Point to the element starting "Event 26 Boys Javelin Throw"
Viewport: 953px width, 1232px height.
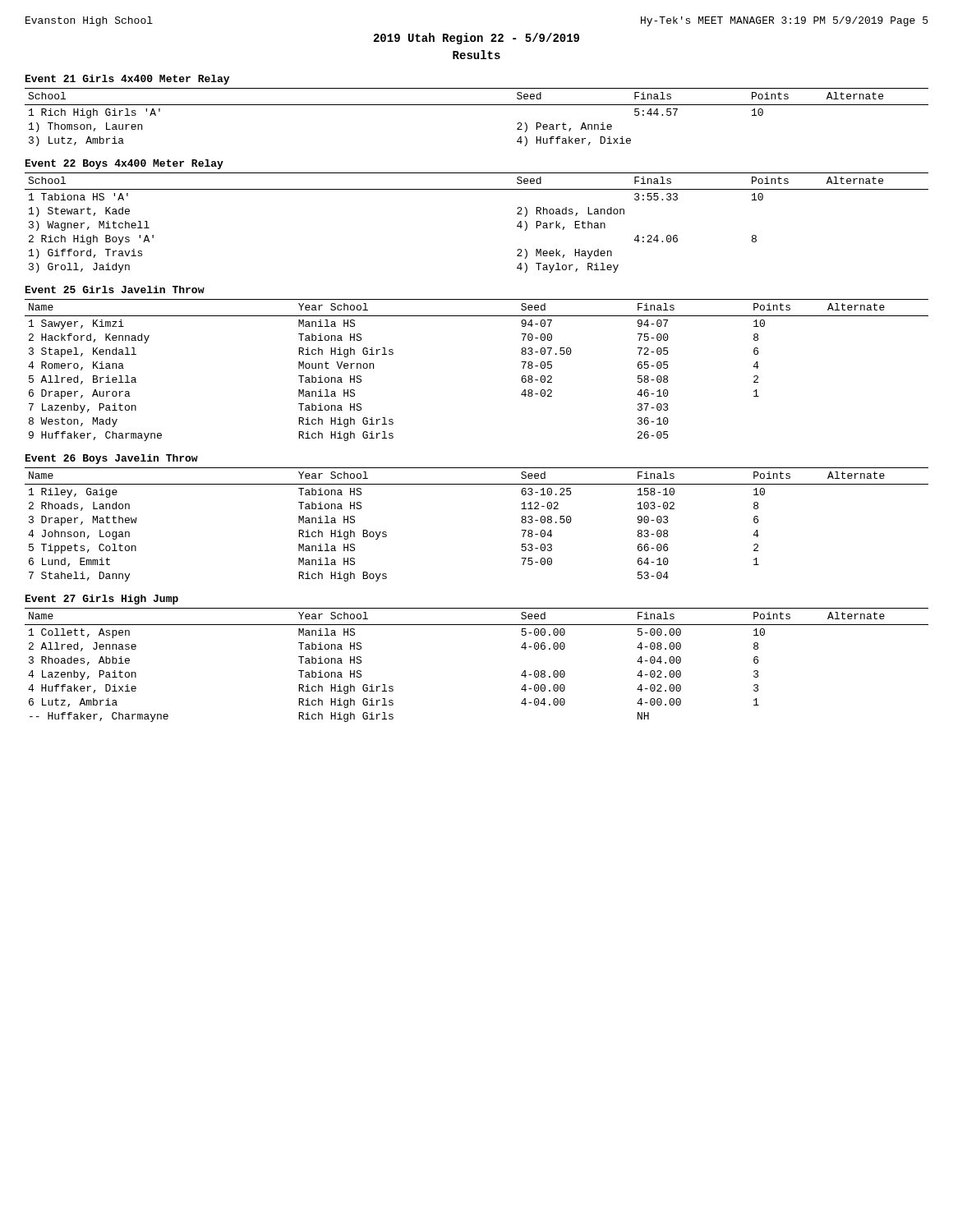coord(111,459)
